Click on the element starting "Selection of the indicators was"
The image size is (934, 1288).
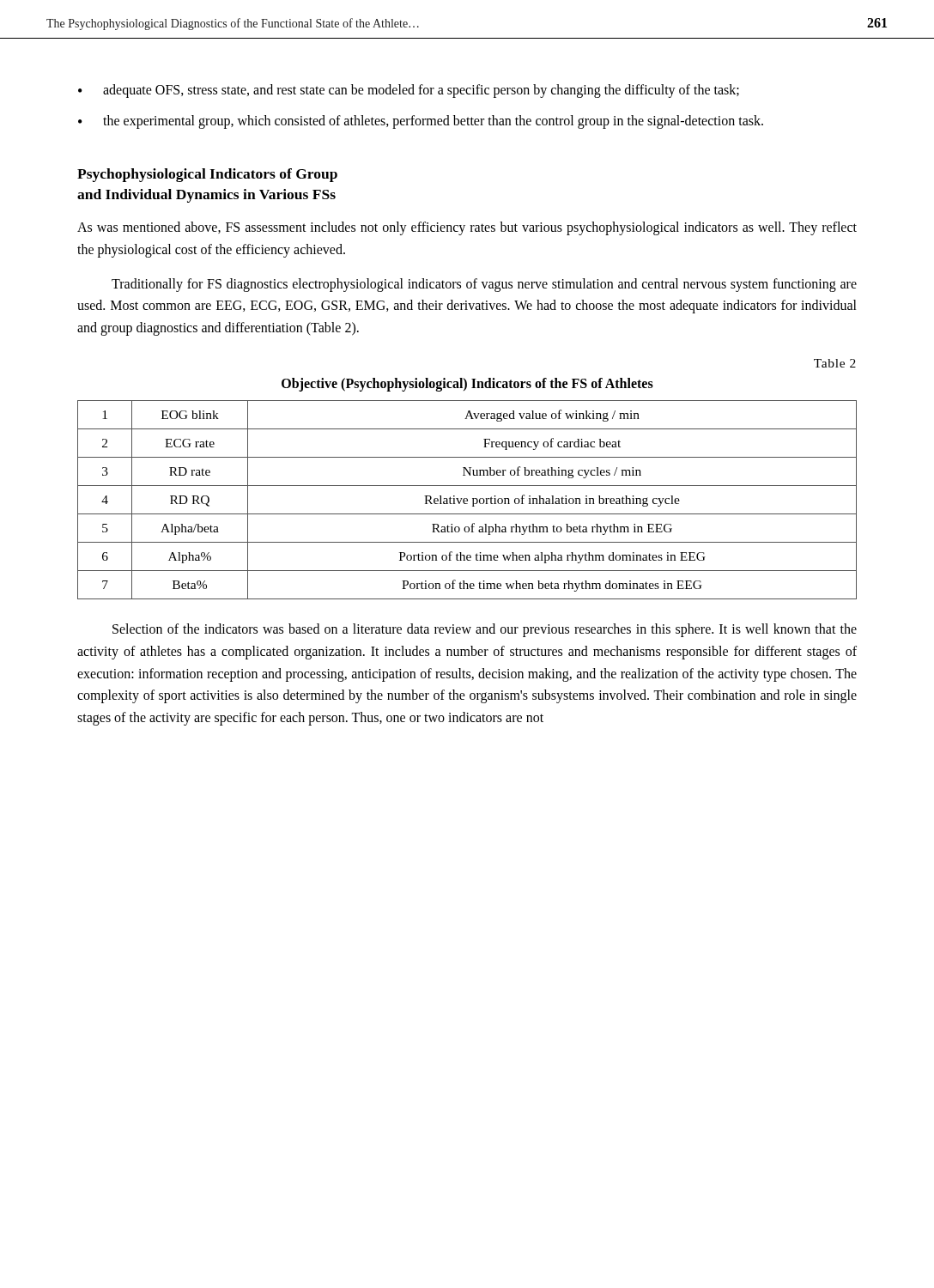pyautogui.click(x=467, y=673)
